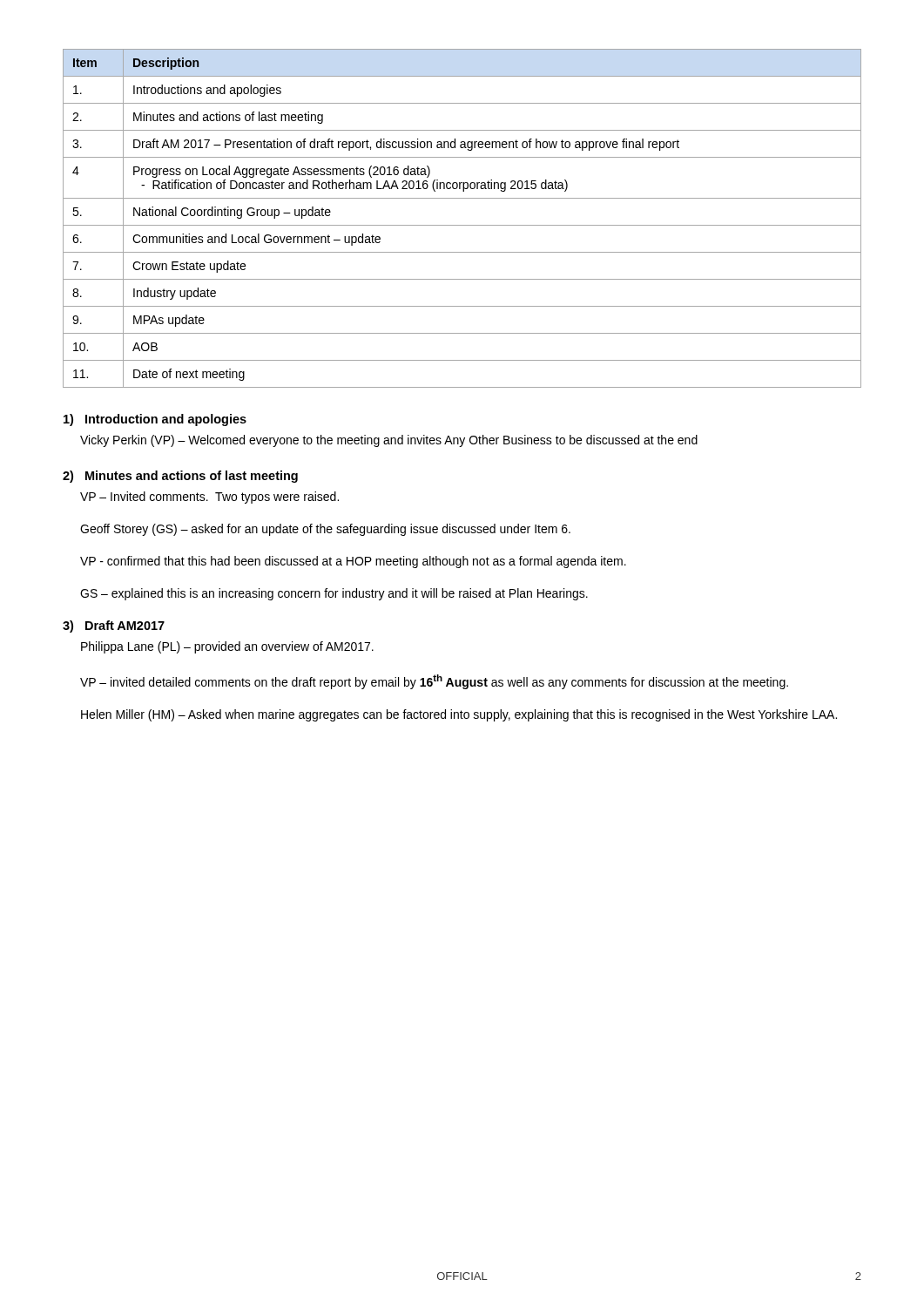Click on the element starting "VP – Invited"

(210, 497)
